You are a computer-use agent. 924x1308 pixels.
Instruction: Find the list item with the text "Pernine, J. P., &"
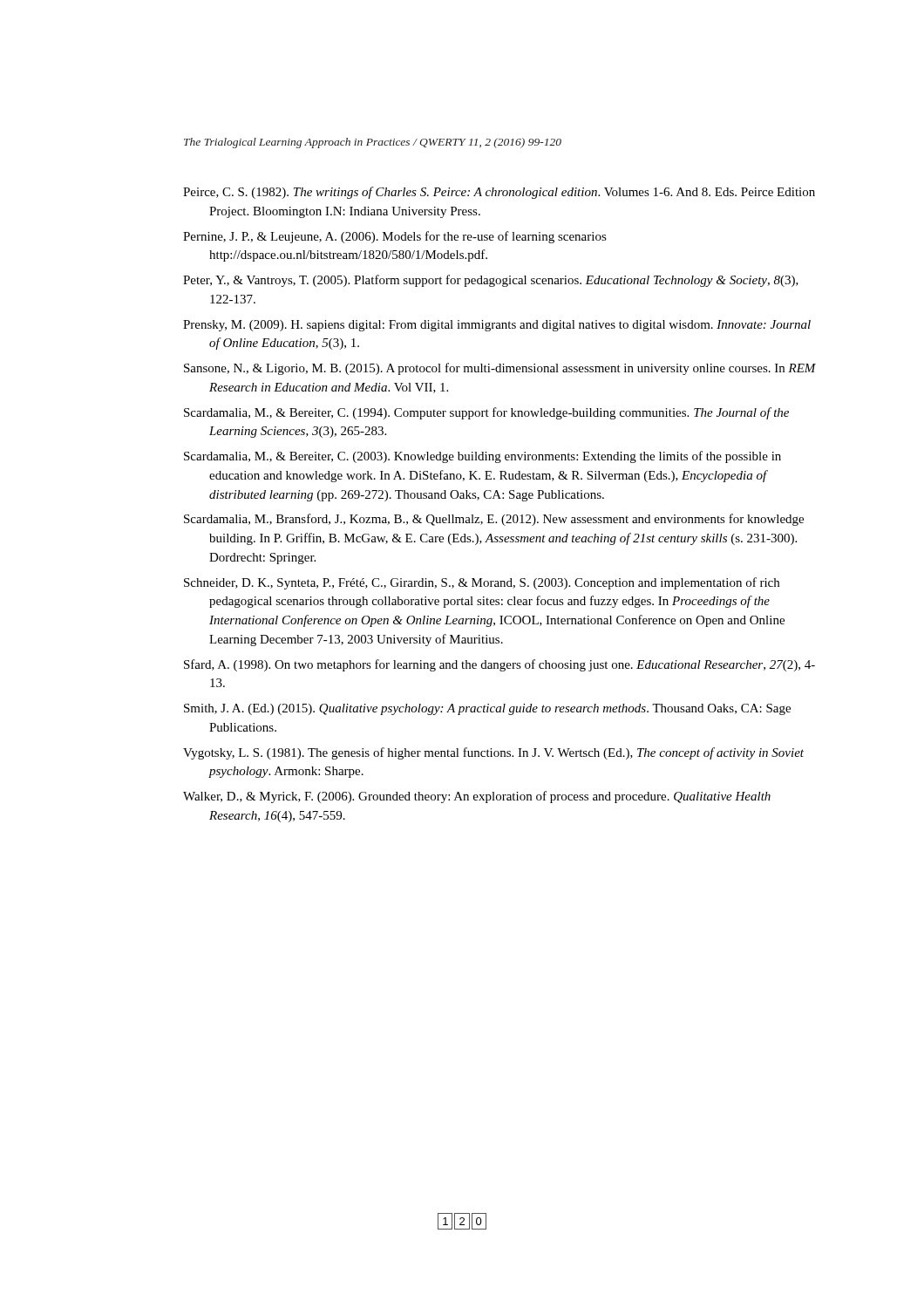[x=395, y=245]
